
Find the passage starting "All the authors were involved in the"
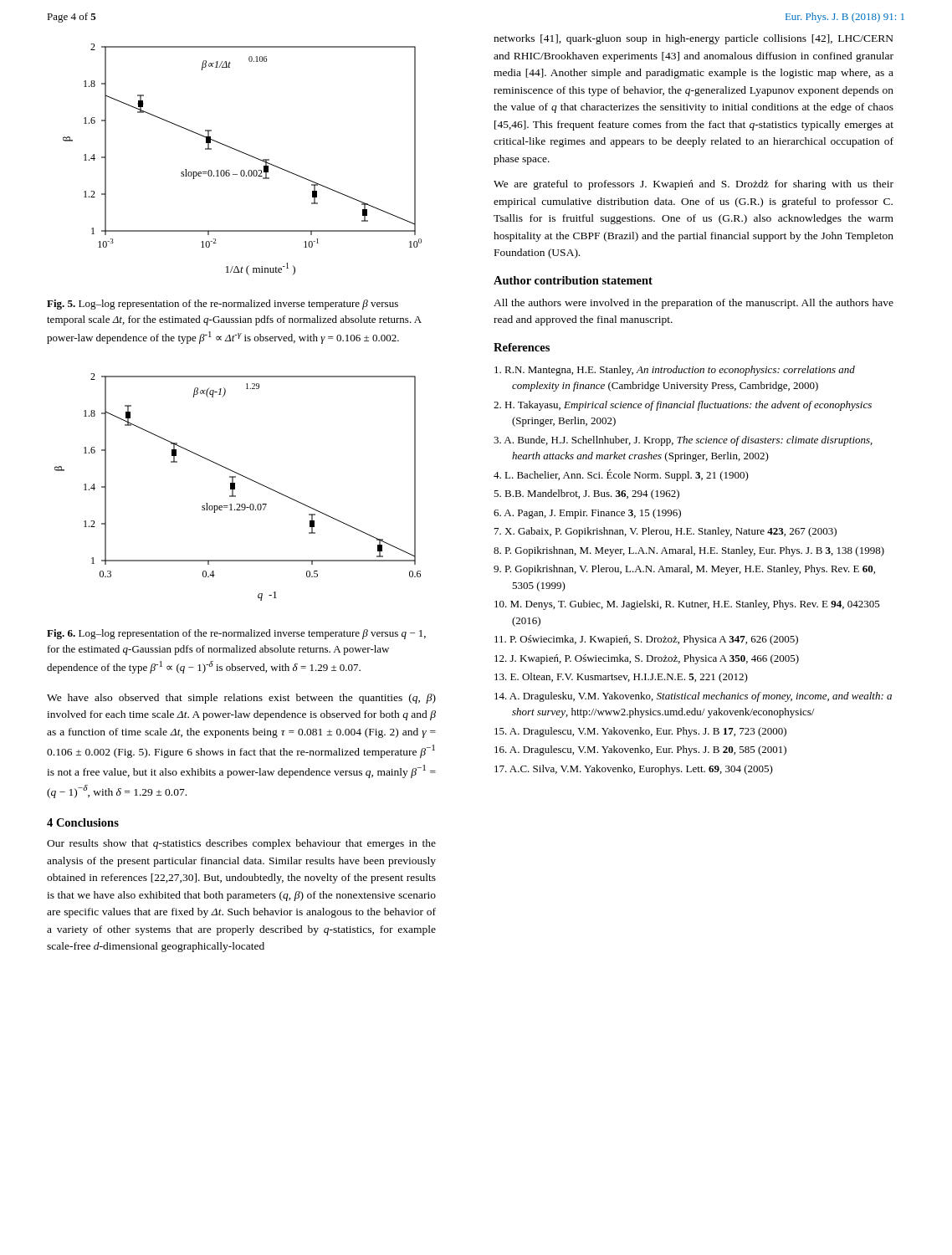(x=694, y=311)
